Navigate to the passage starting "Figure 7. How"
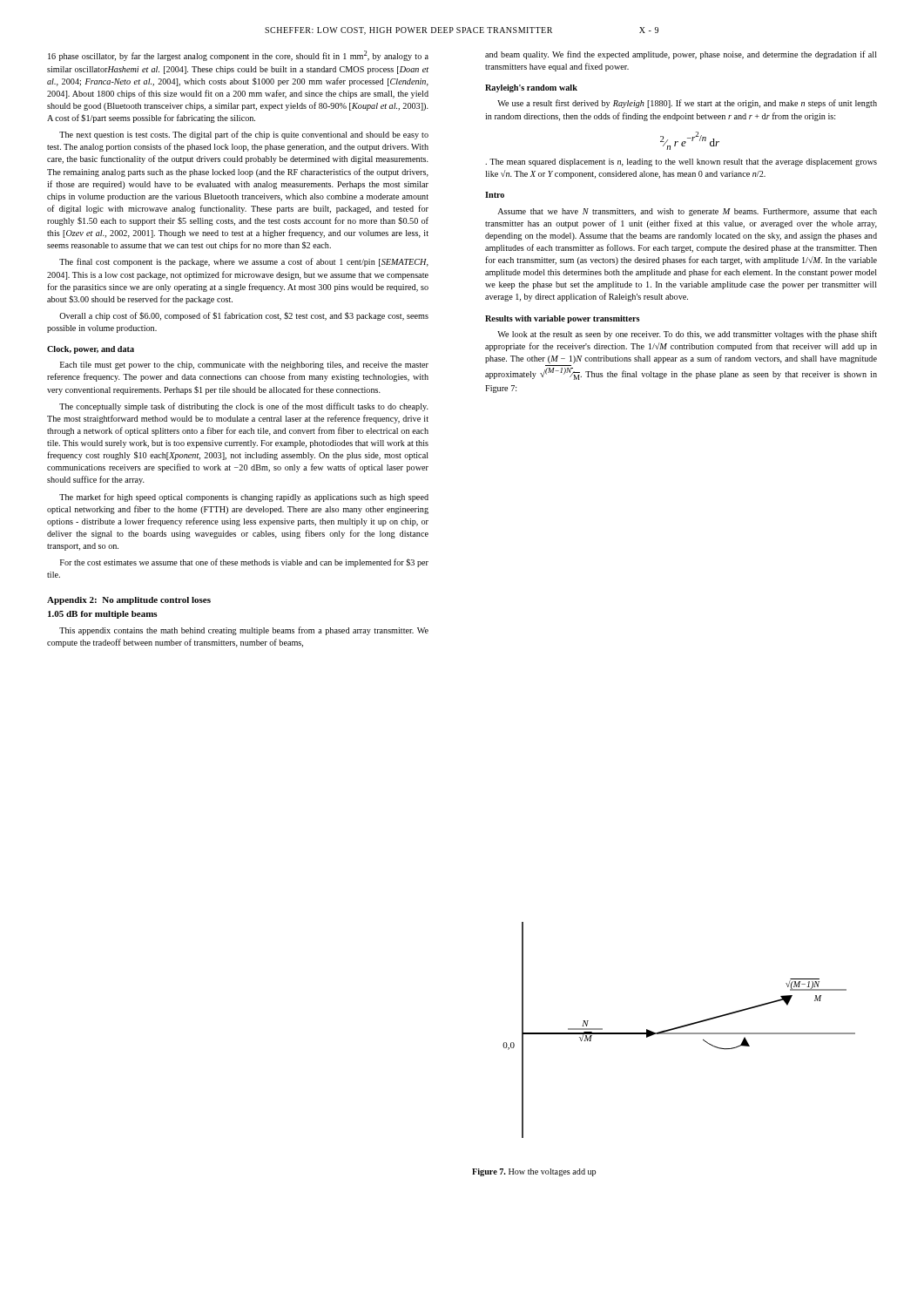The width and height of the screenshot is (924, 1307). point(534,1172)
